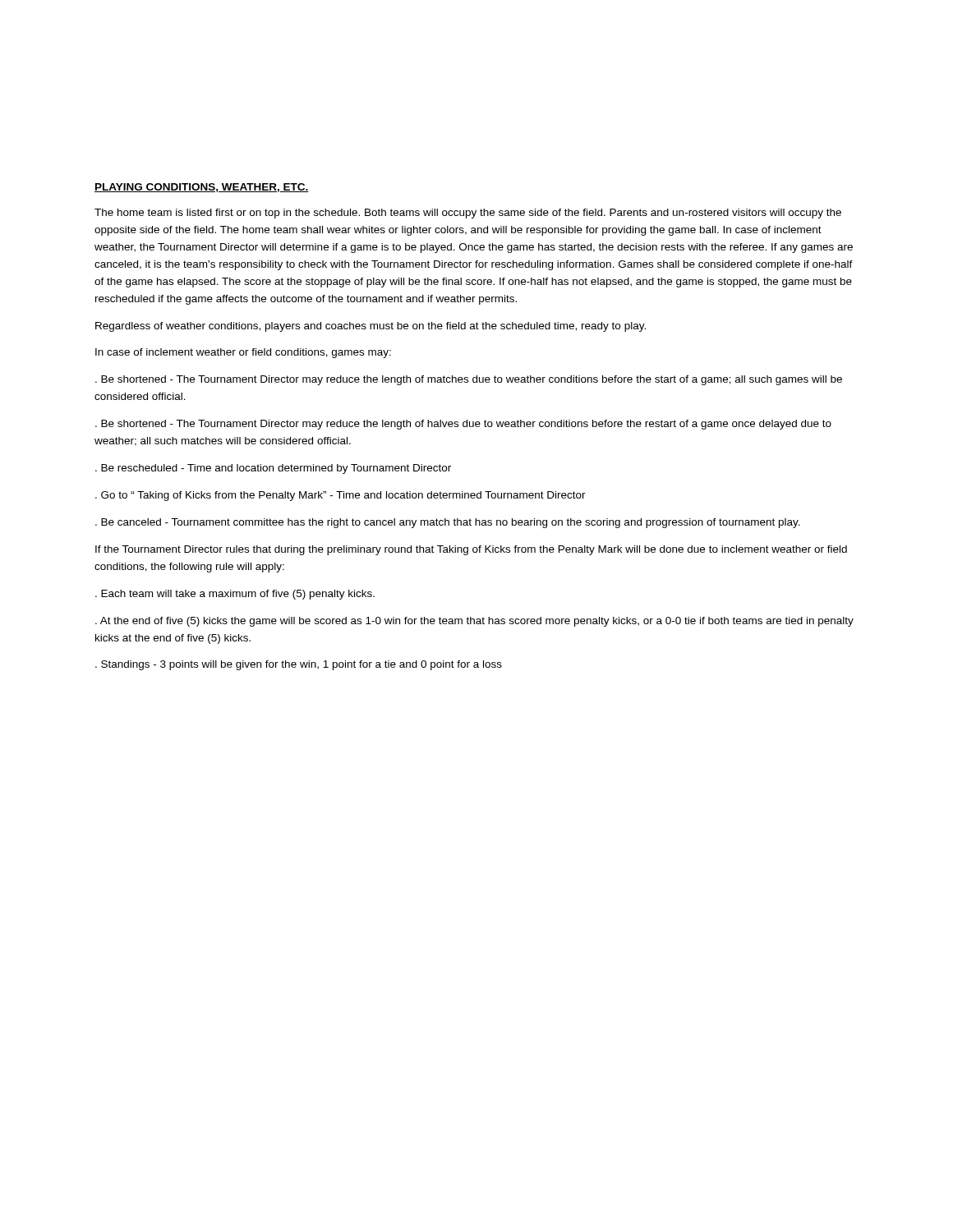This screenshot has height=1232, width=953.
Task: Locate the block of text that opens with "In case of inclement weather or field"
Action: 243,352
